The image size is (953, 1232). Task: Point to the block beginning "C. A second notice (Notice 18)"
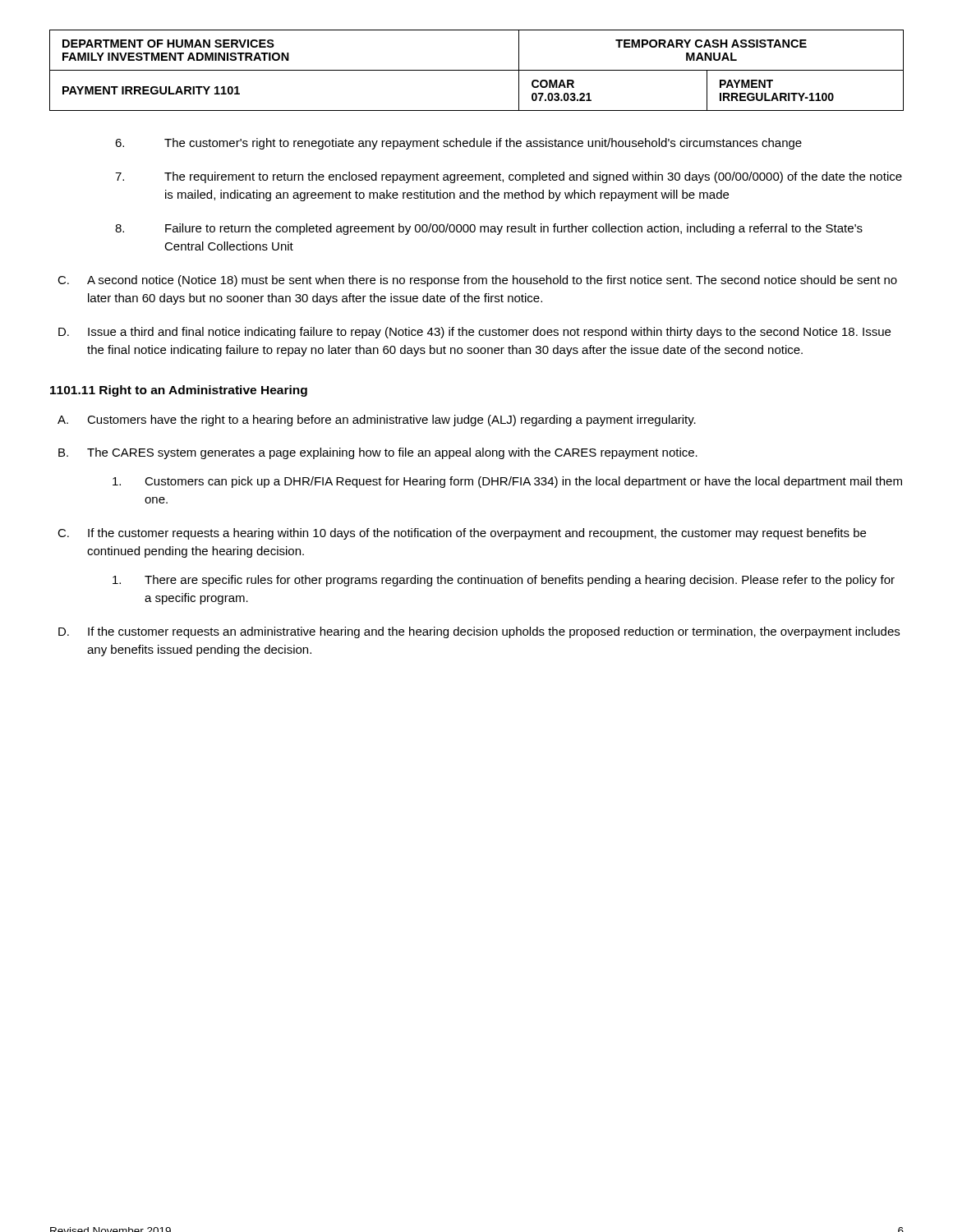[476, 289]
